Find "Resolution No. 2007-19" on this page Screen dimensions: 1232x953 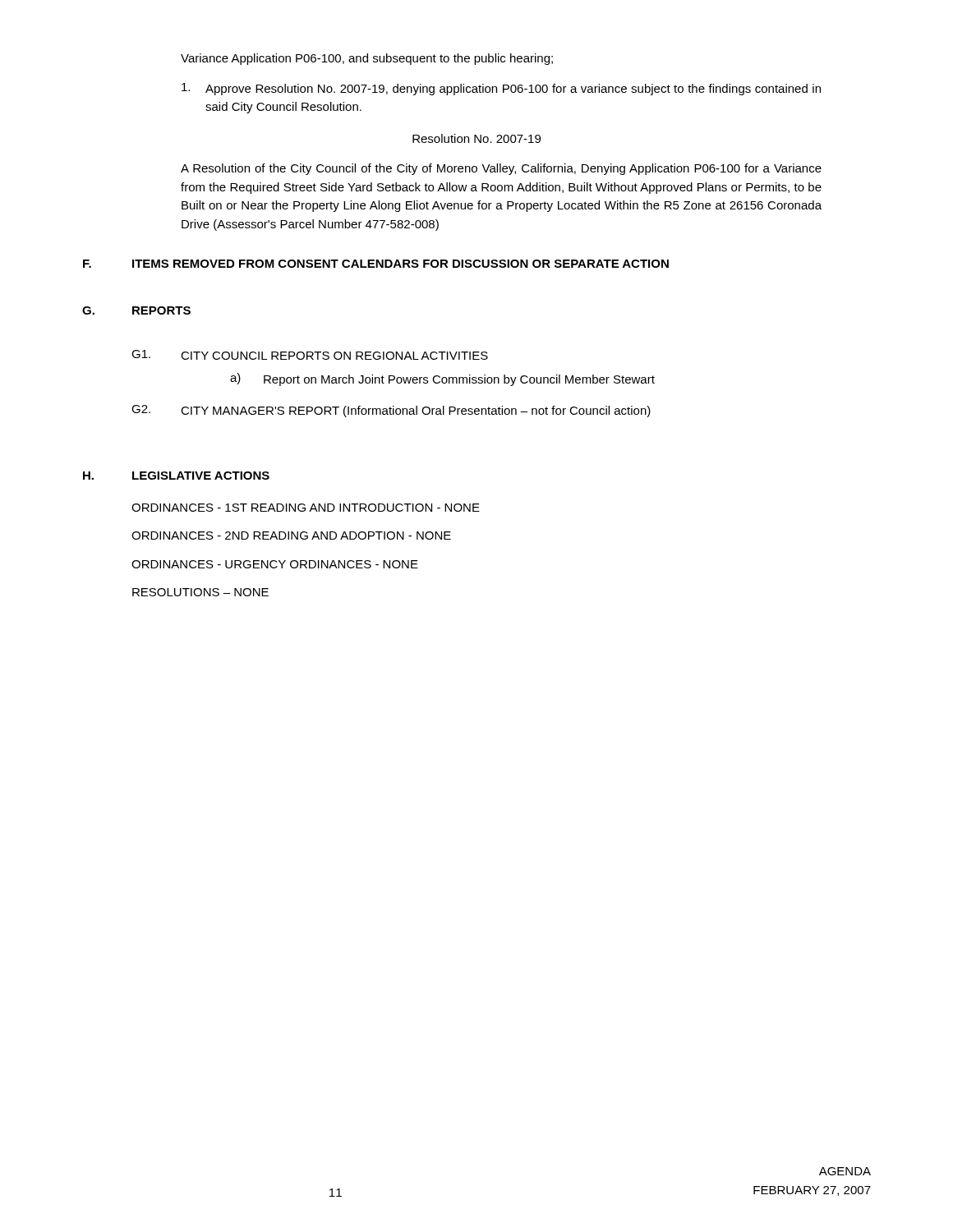(x=476, y=139)
